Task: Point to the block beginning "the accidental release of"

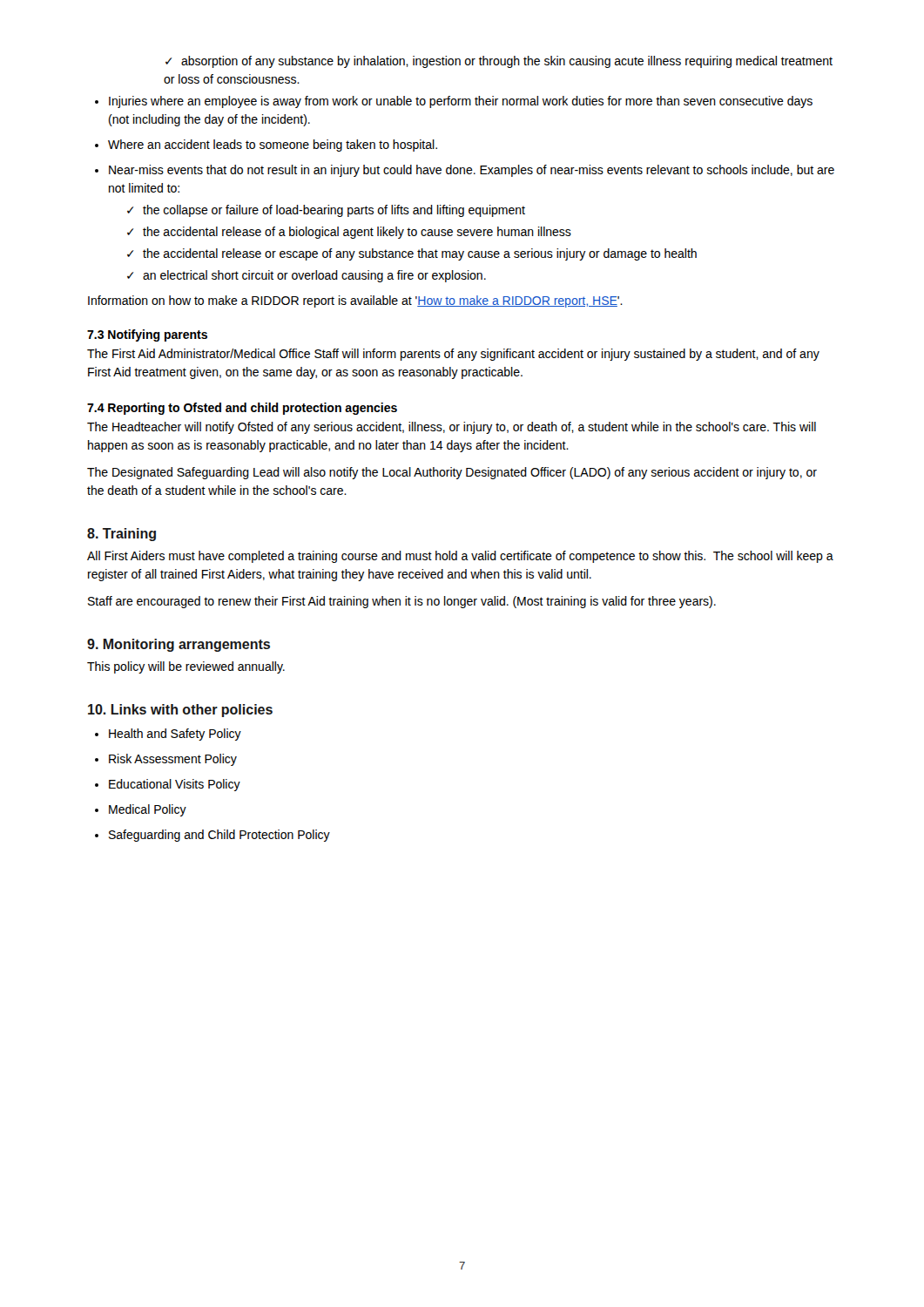Action: point(357,232)
